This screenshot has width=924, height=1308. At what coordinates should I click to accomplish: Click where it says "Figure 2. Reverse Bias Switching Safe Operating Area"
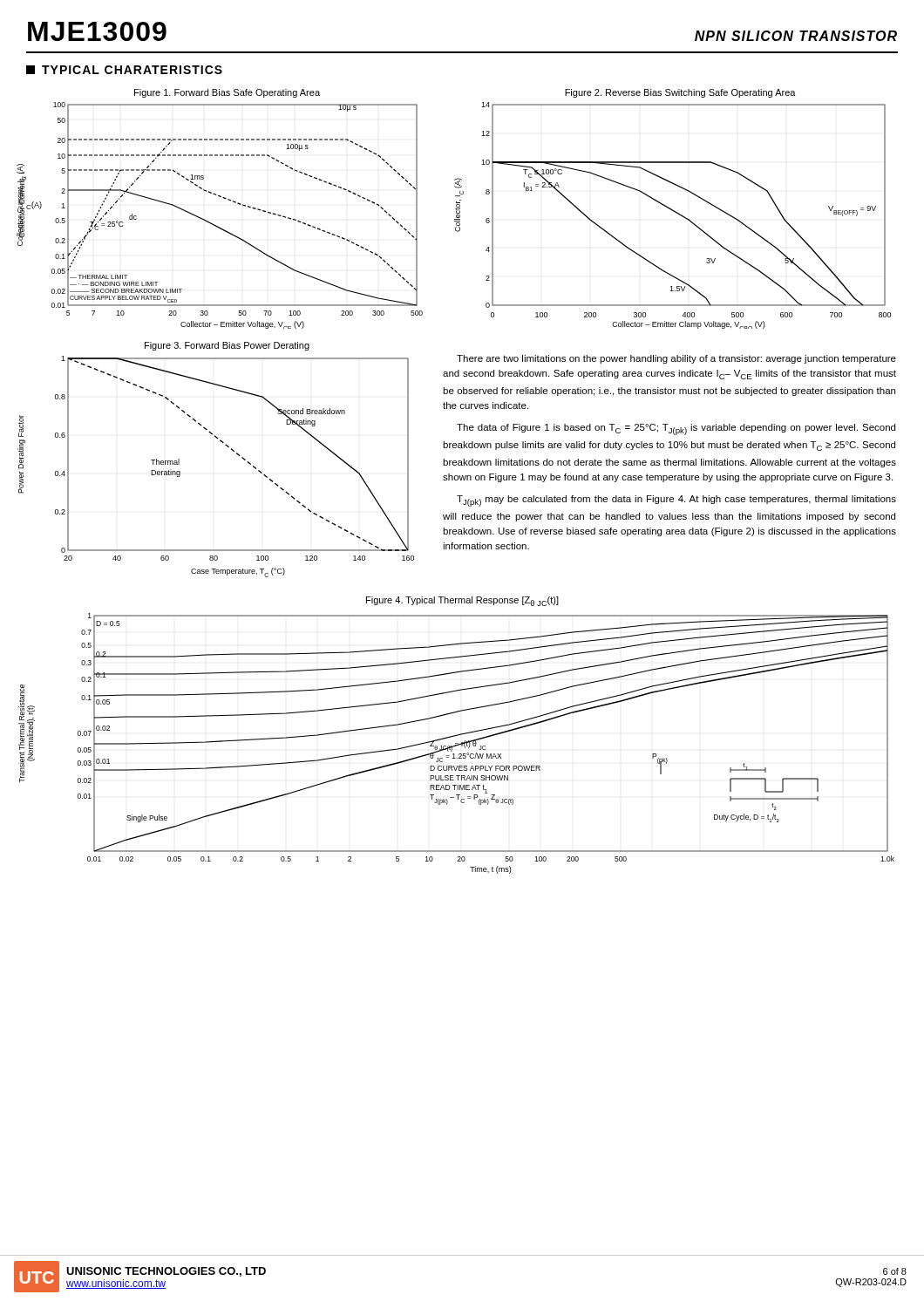pos(680,92)
